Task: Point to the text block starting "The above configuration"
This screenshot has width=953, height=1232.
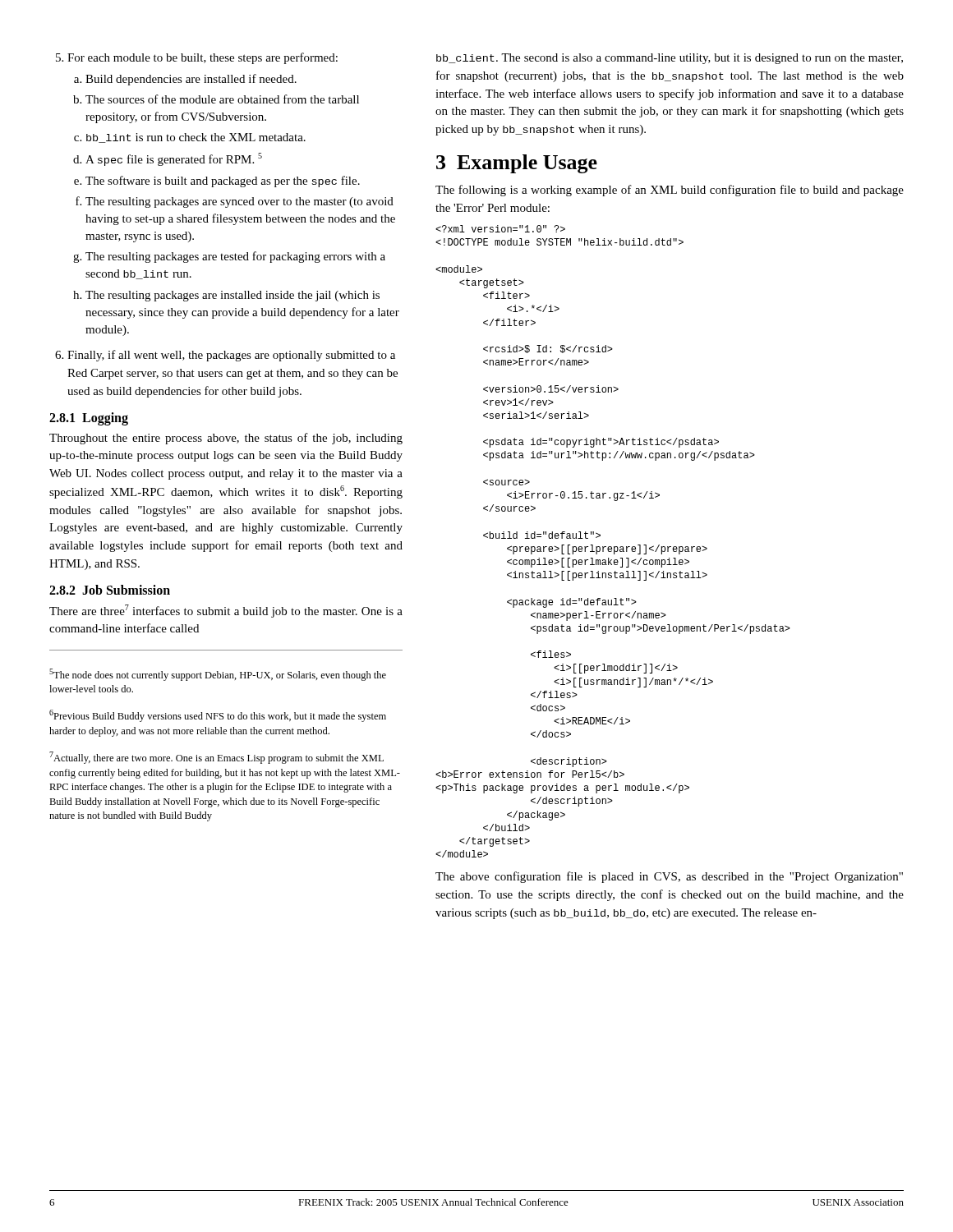Action: pyautogui.click(x=670, y=895)
